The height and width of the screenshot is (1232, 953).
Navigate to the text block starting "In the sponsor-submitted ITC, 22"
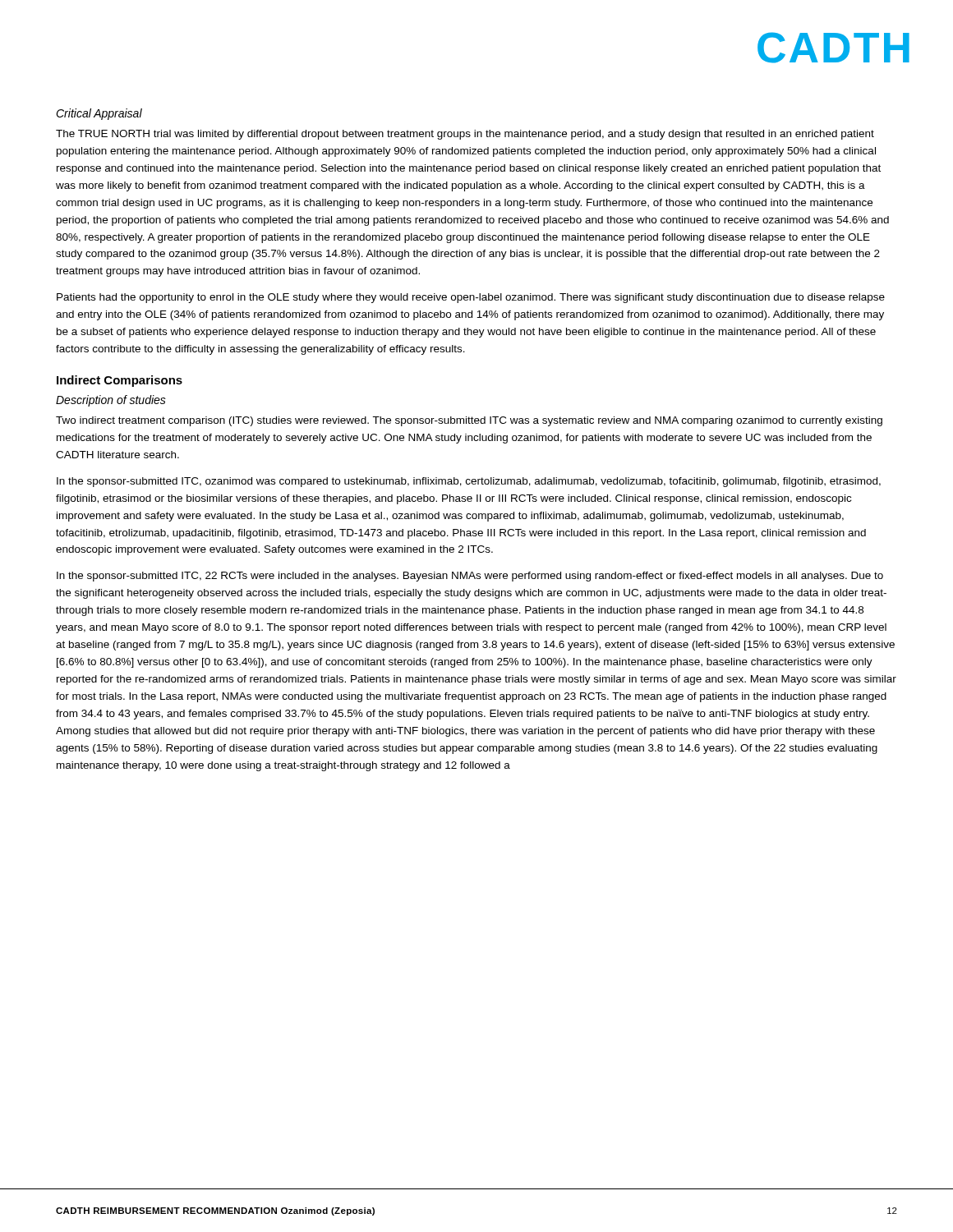coord(476,670)
